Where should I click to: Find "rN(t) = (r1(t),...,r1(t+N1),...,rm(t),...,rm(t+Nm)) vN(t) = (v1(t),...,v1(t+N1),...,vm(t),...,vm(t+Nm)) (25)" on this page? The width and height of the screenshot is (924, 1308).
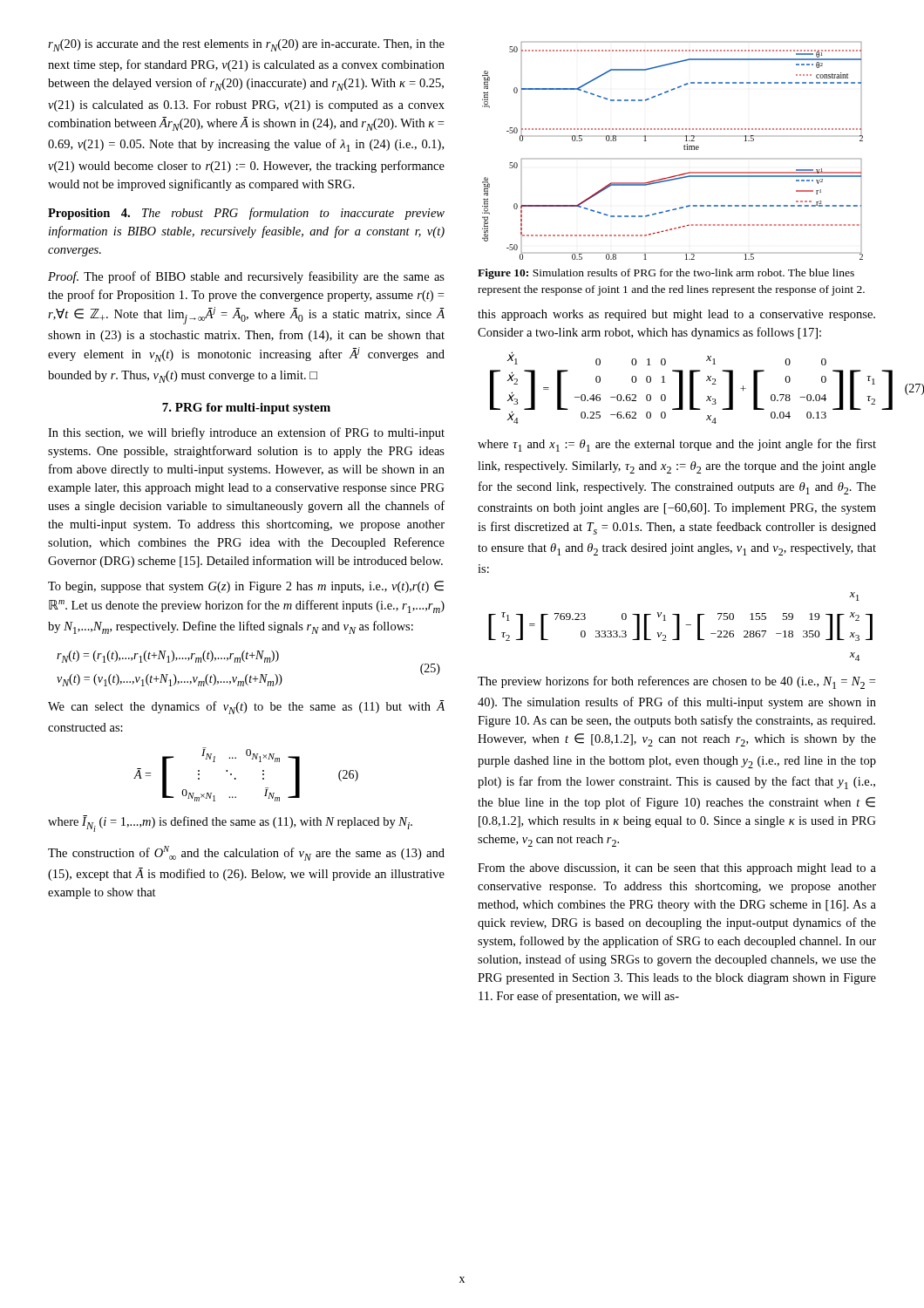pyautogui.click(x=246, y=669)
